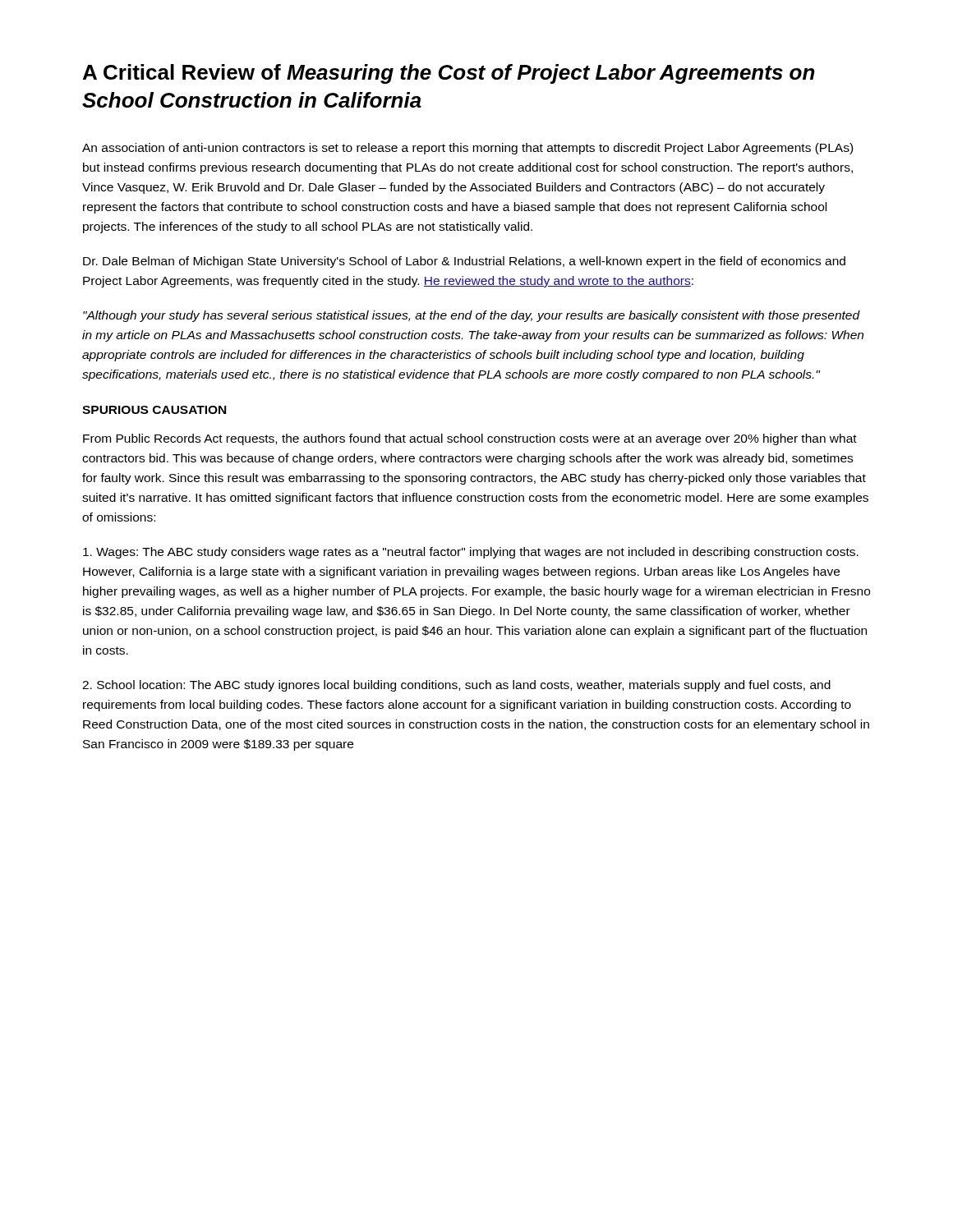Locate the block starting "From Public Records"

coord(475,477)
